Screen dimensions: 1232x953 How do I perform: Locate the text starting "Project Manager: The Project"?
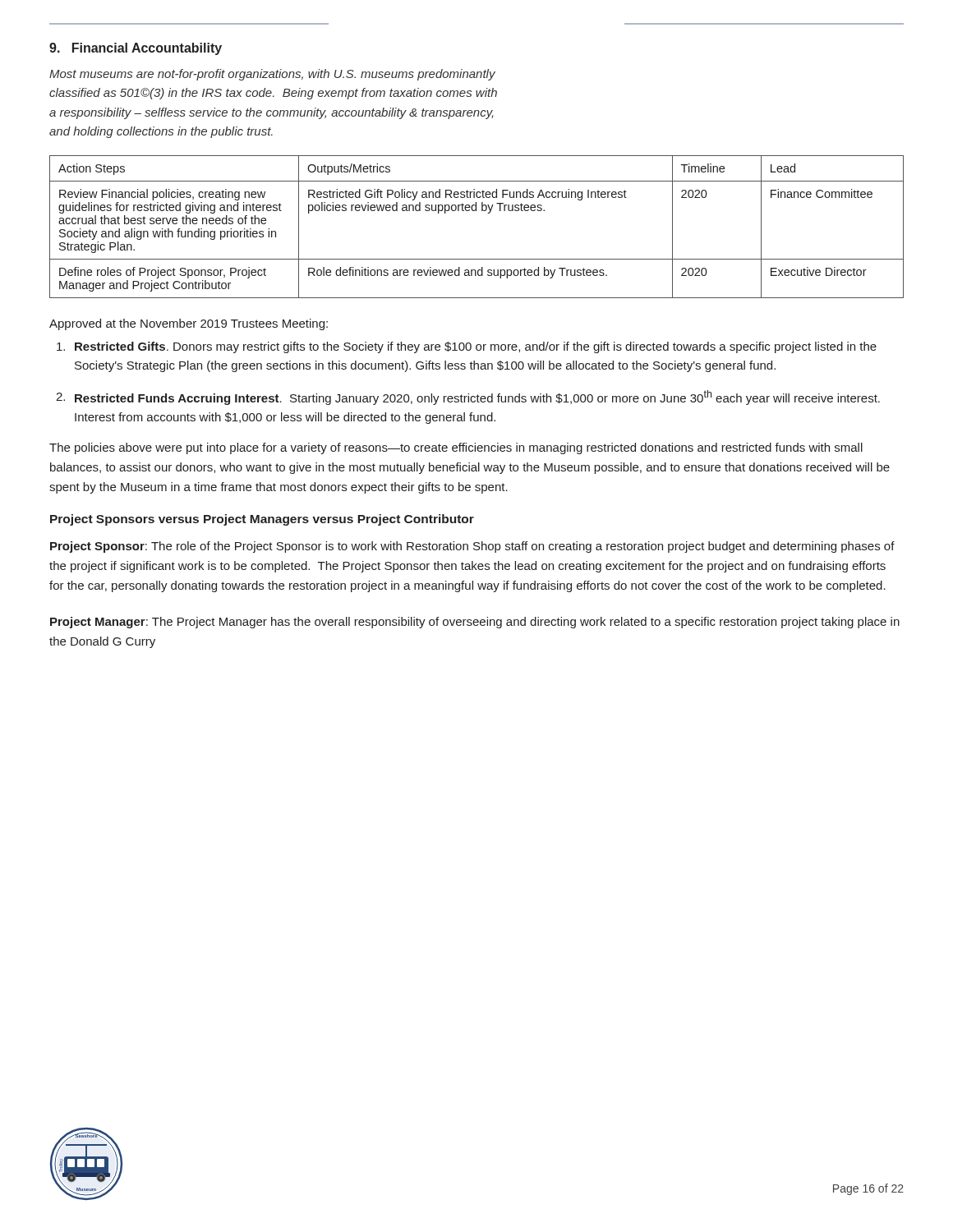(475, 631)
